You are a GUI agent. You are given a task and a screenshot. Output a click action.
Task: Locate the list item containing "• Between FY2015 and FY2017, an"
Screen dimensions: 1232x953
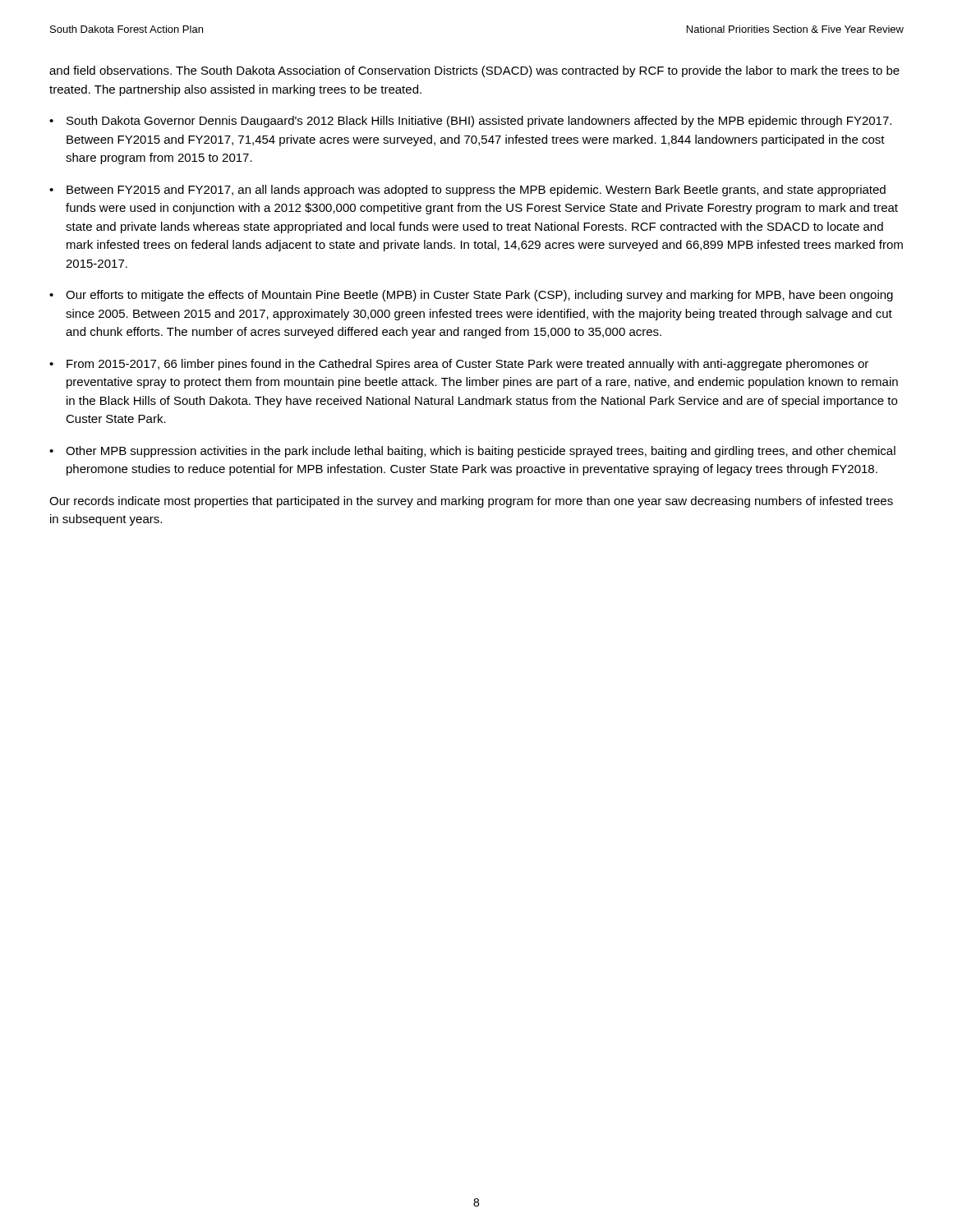(x=476, y=226)
